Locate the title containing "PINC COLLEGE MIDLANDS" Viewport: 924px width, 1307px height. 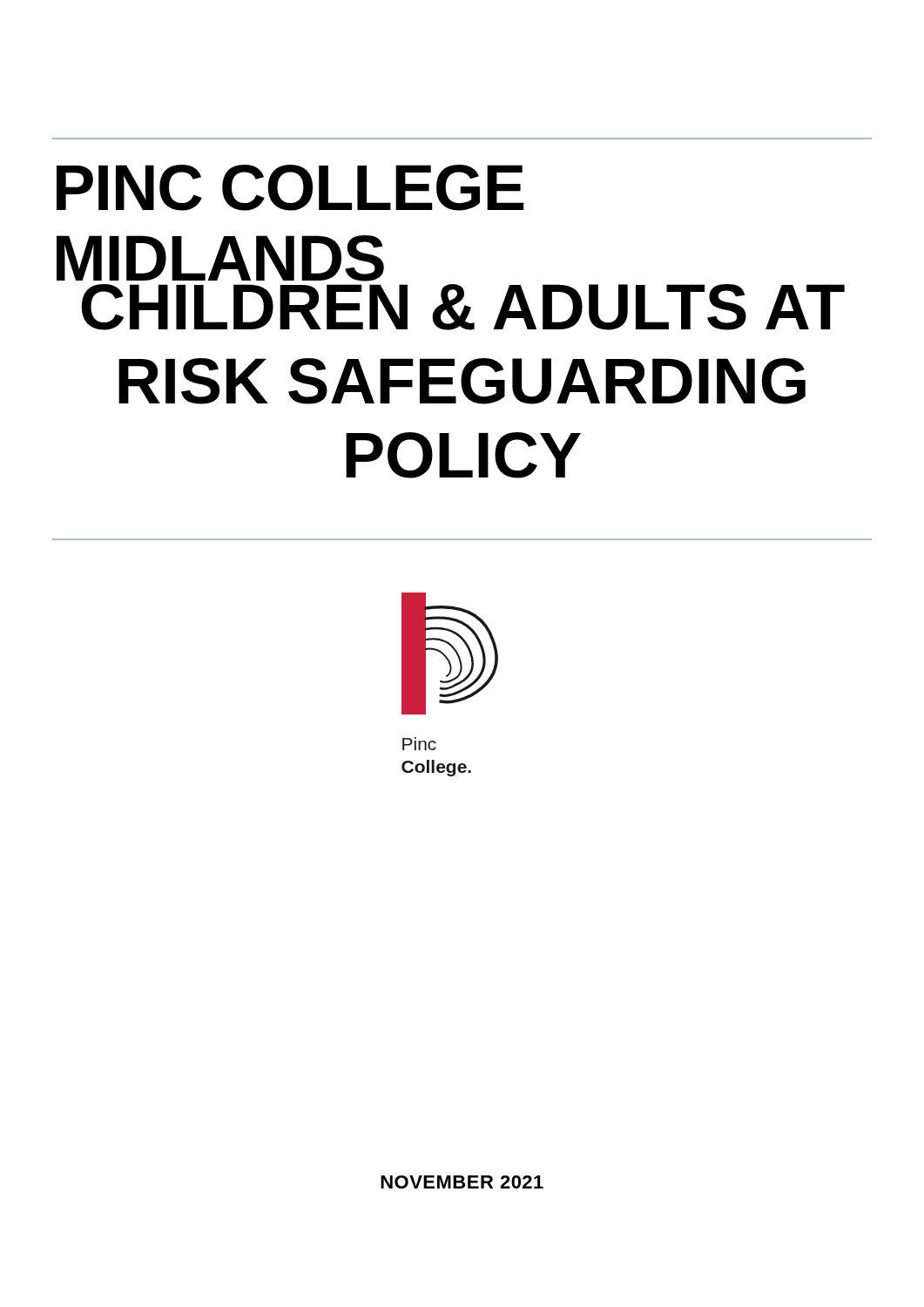[289, 223]
